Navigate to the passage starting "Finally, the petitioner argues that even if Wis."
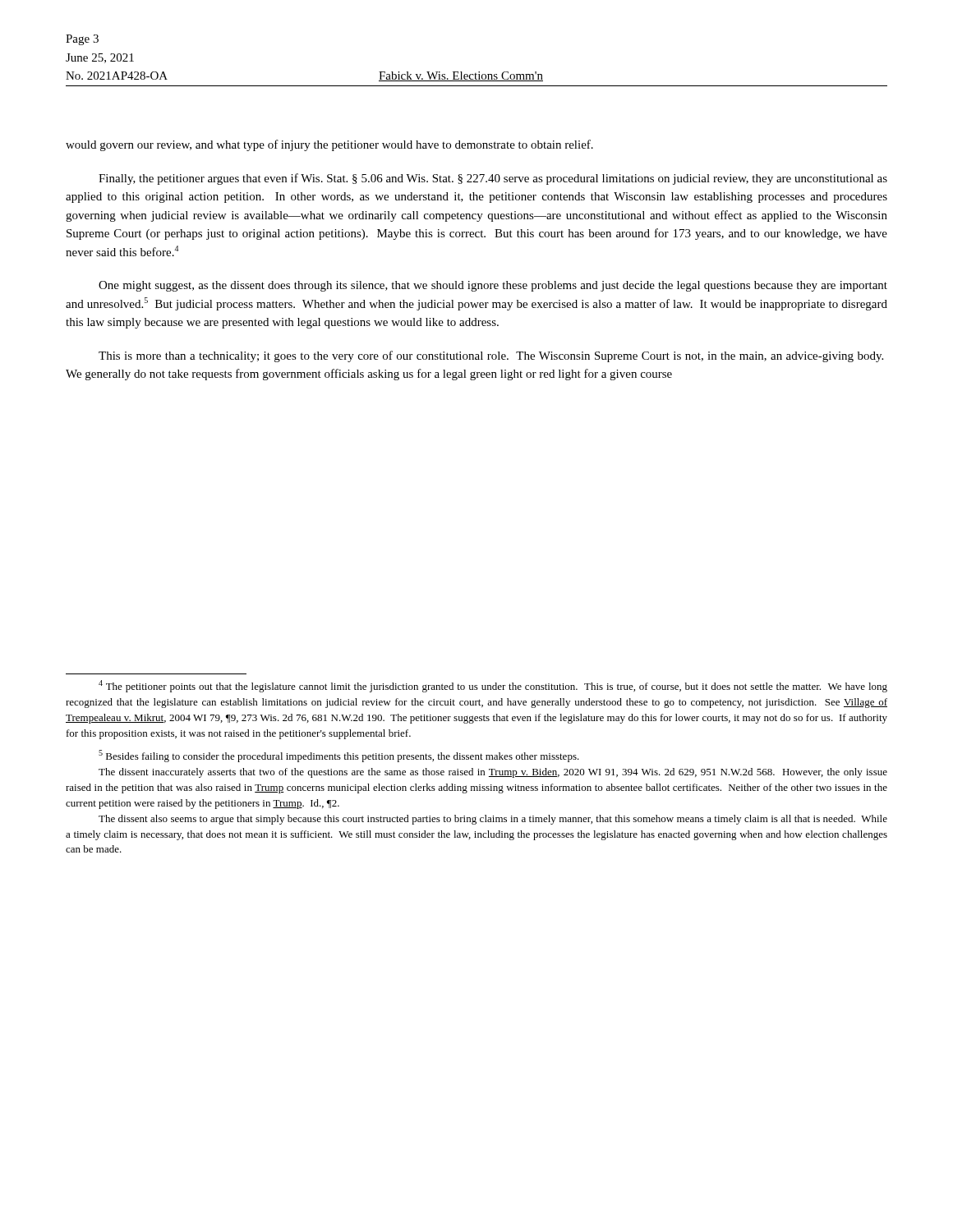 (x=476, y=215)
